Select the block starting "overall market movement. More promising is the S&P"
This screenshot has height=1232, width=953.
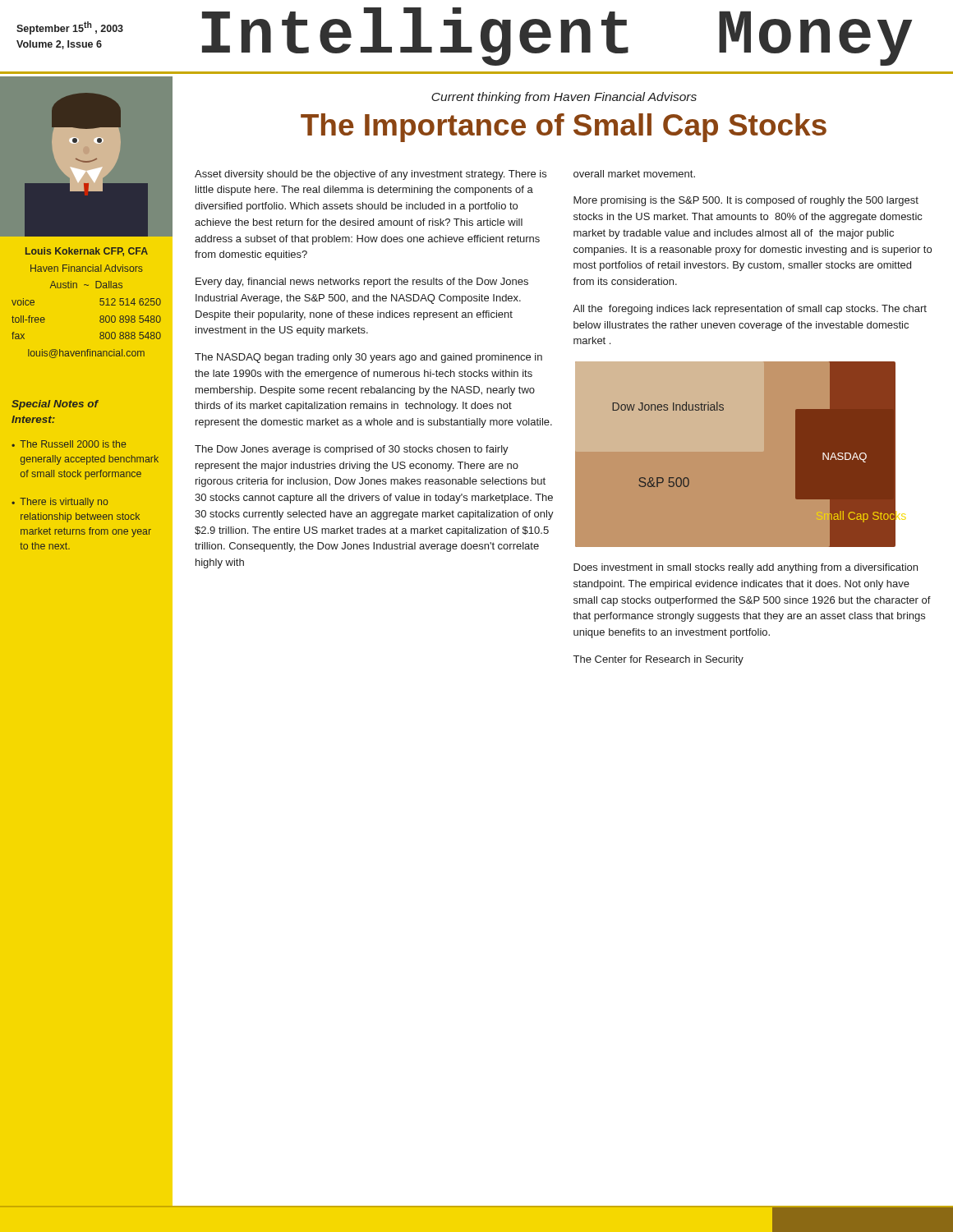[x=753, y=257]
